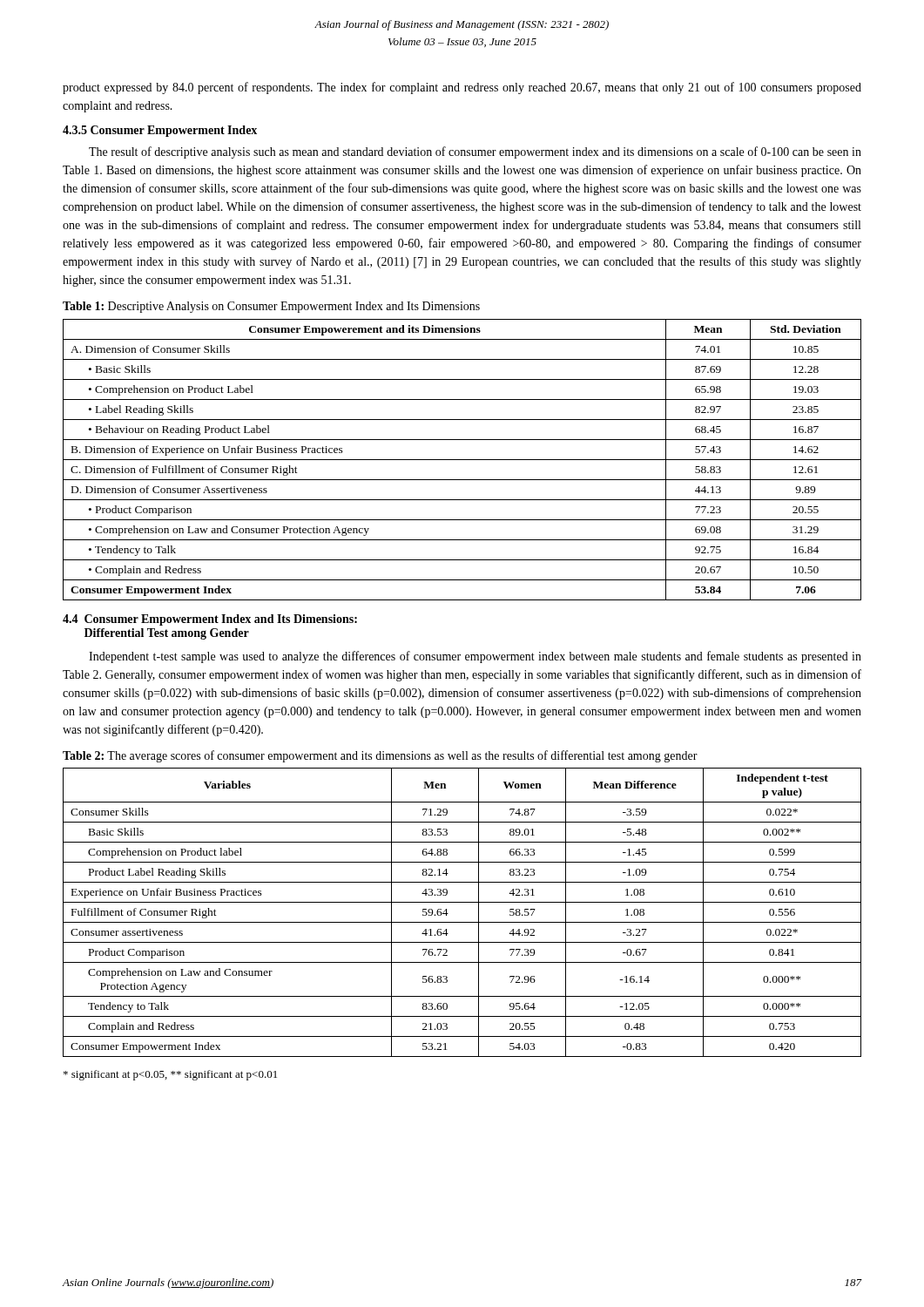Locate the block of text that opens with "The result of descriptive analysis"
This screenshot has height=1307, width=924.
click(x=462, y=216)
